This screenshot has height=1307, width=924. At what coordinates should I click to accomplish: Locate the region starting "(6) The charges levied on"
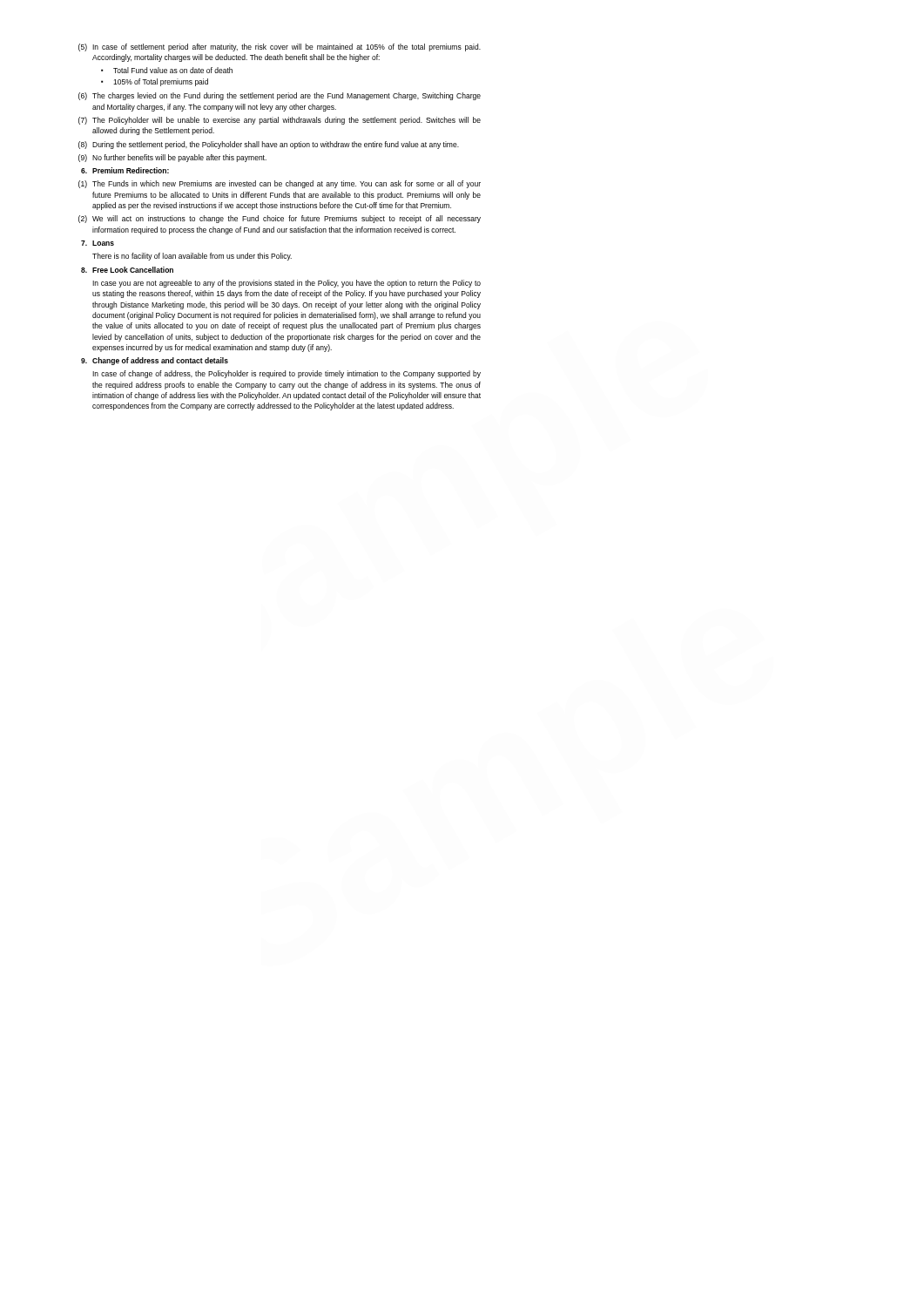272,102
